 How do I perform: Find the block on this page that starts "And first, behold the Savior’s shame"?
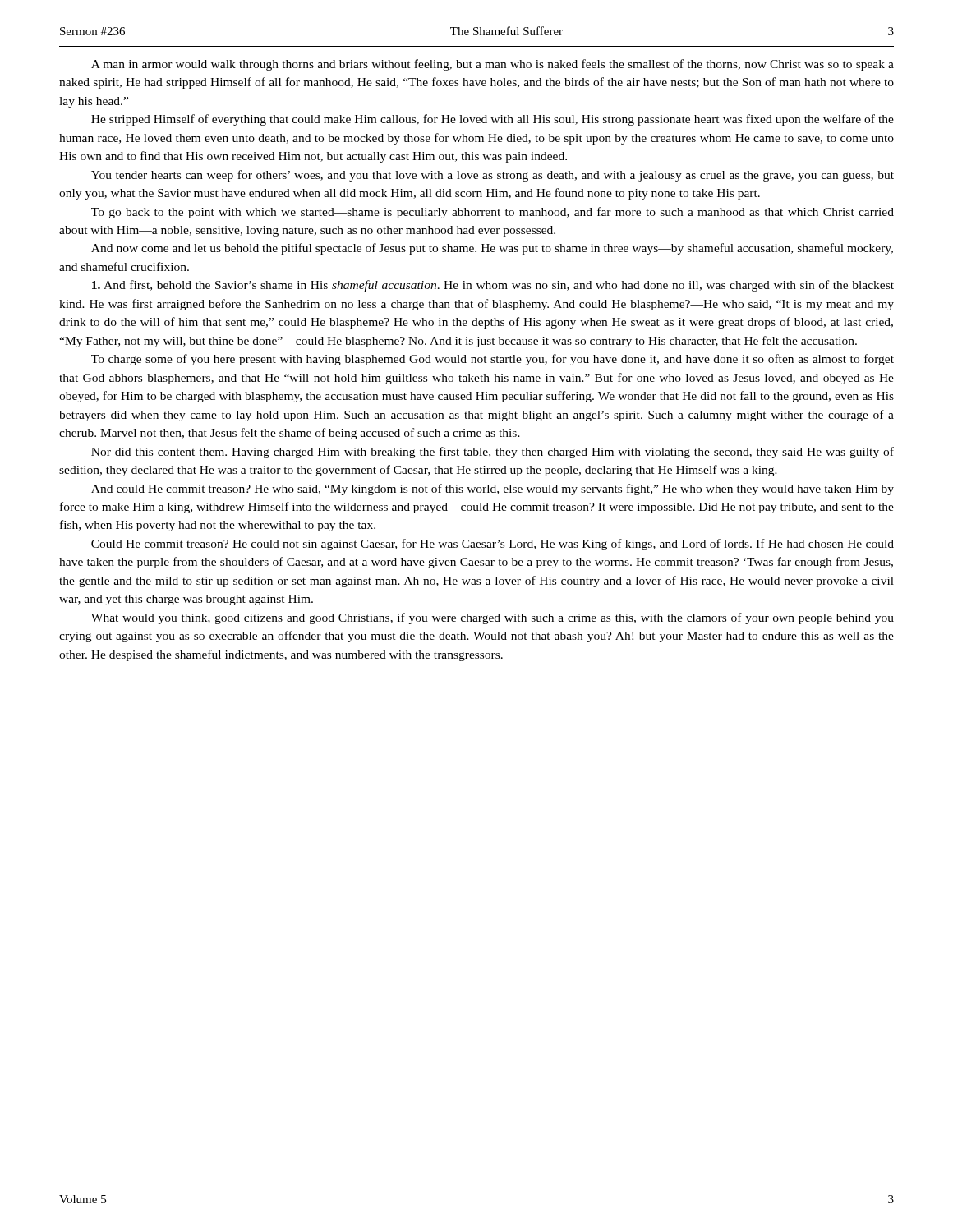476,313
